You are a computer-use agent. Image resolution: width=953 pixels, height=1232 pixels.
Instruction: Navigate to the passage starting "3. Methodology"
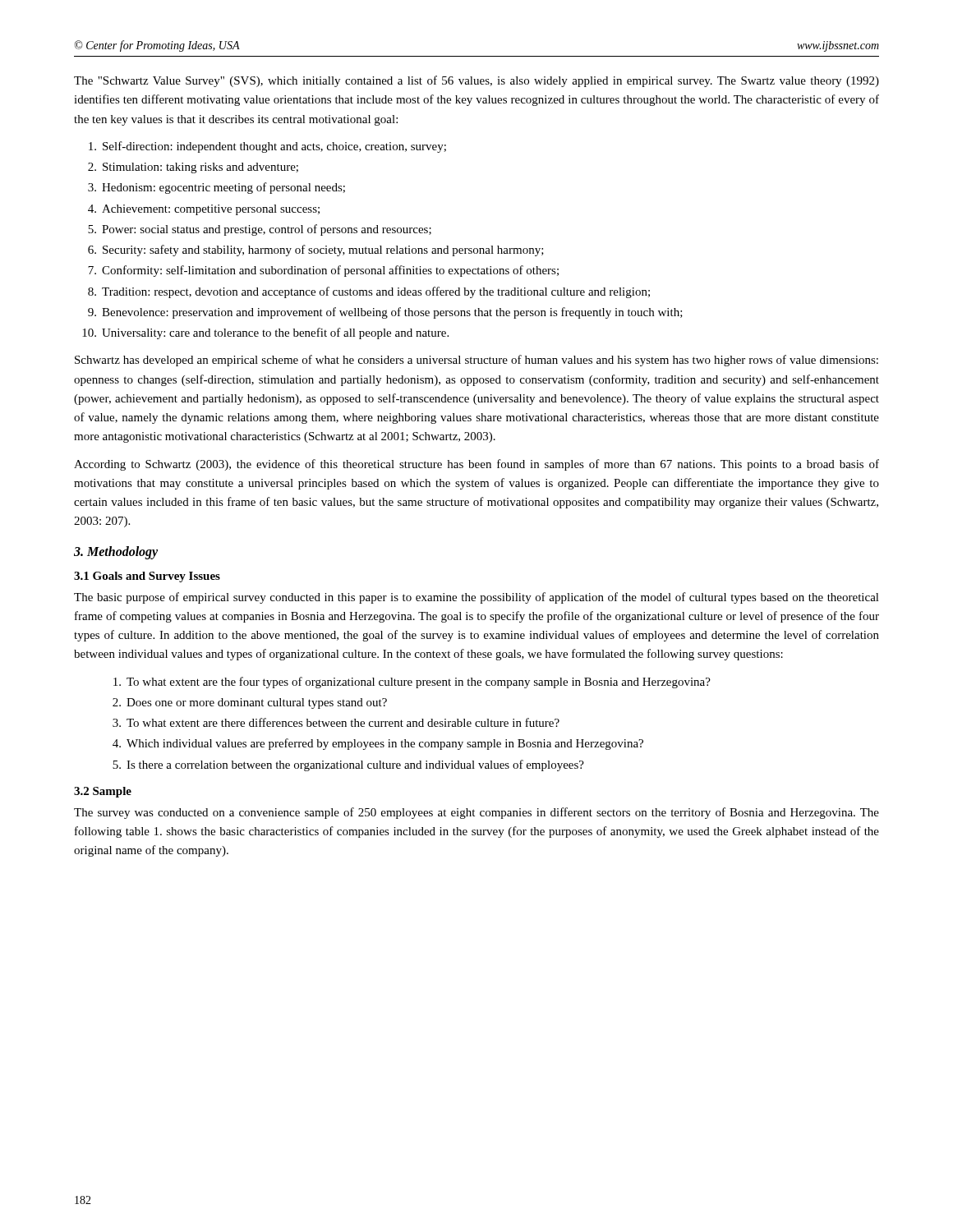[x=116, y=551]
